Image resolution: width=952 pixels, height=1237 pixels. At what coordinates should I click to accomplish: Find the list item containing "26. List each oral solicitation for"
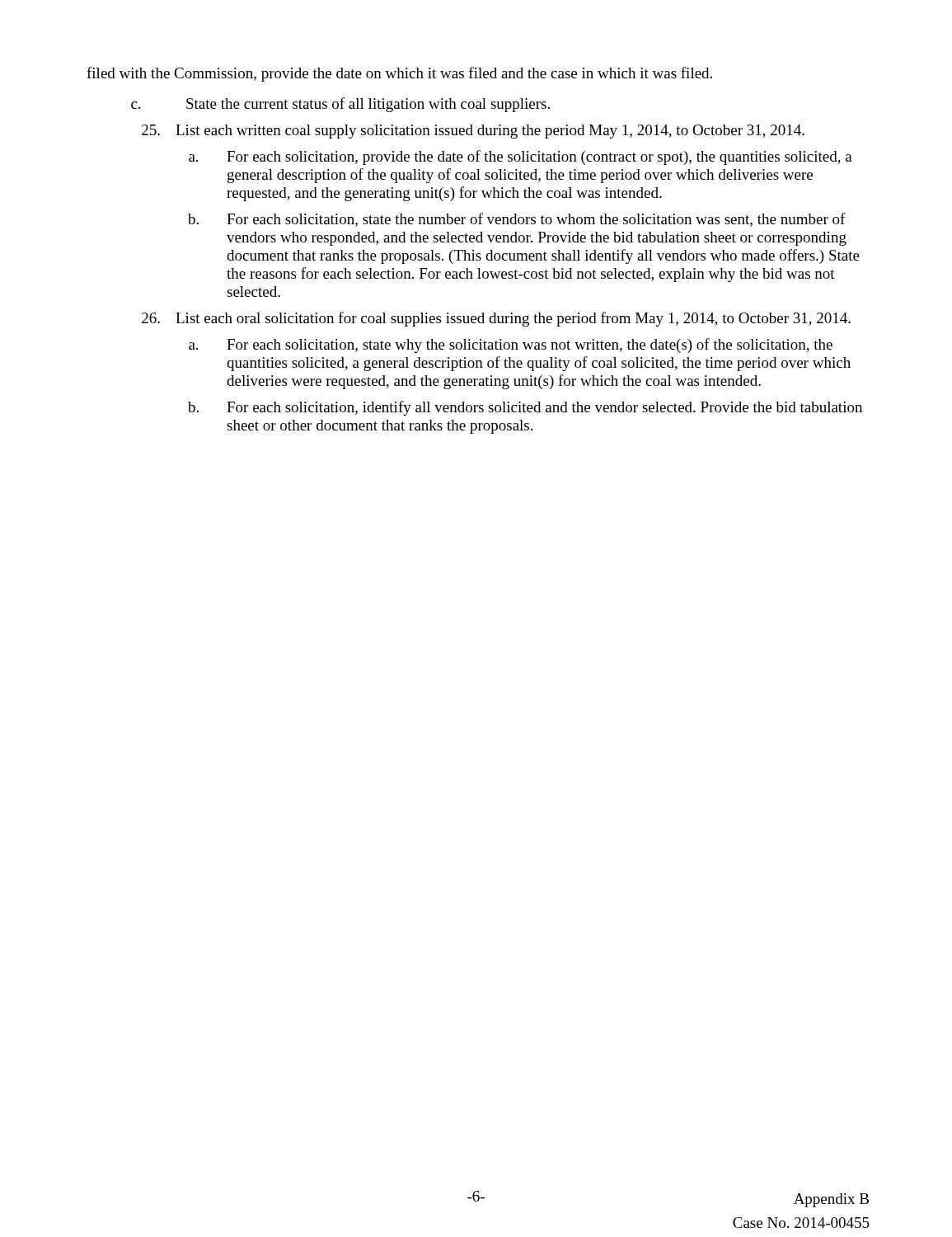click(x=469, y=319)
